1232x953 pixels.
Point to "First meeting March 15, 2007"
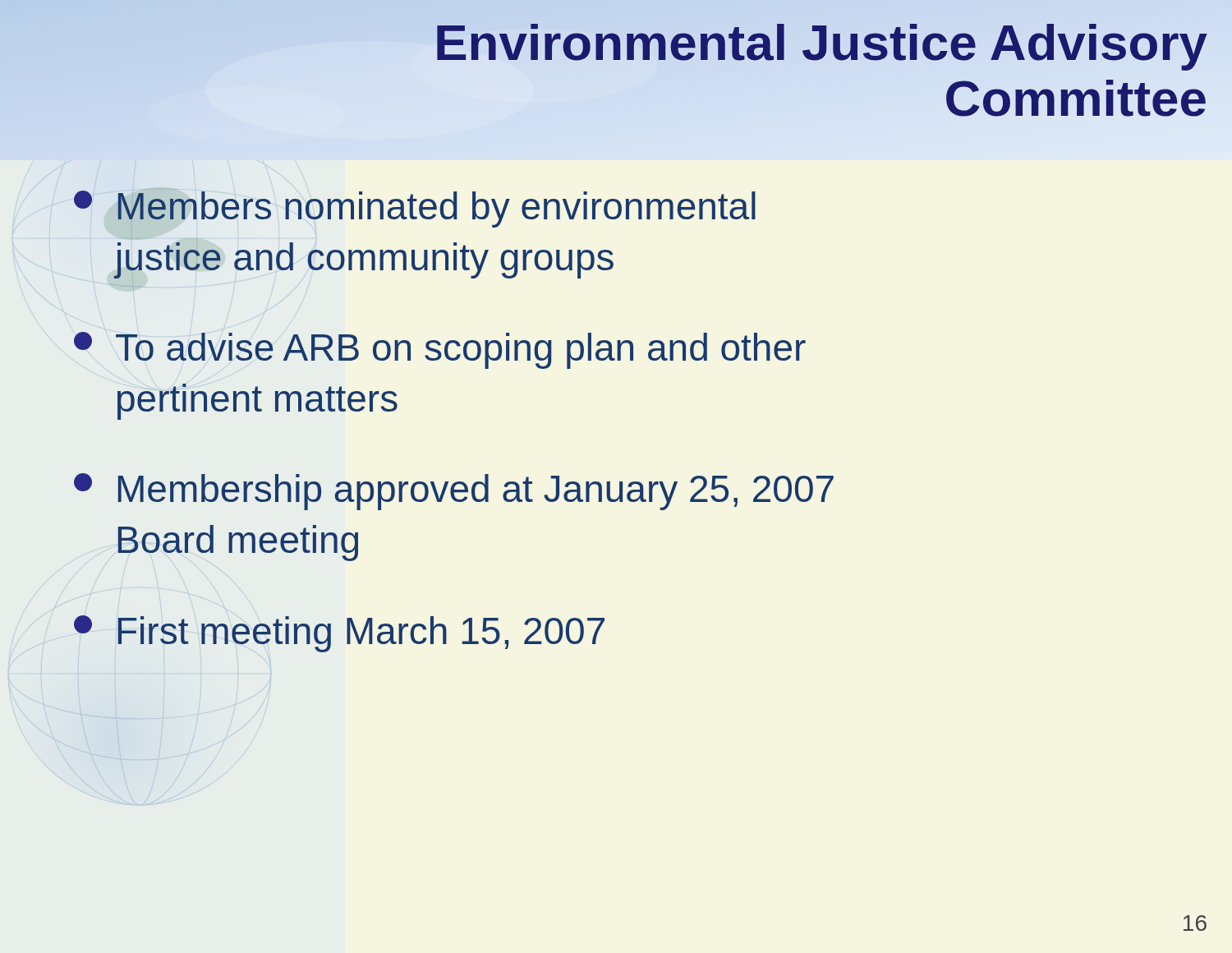tap(340, 631)
